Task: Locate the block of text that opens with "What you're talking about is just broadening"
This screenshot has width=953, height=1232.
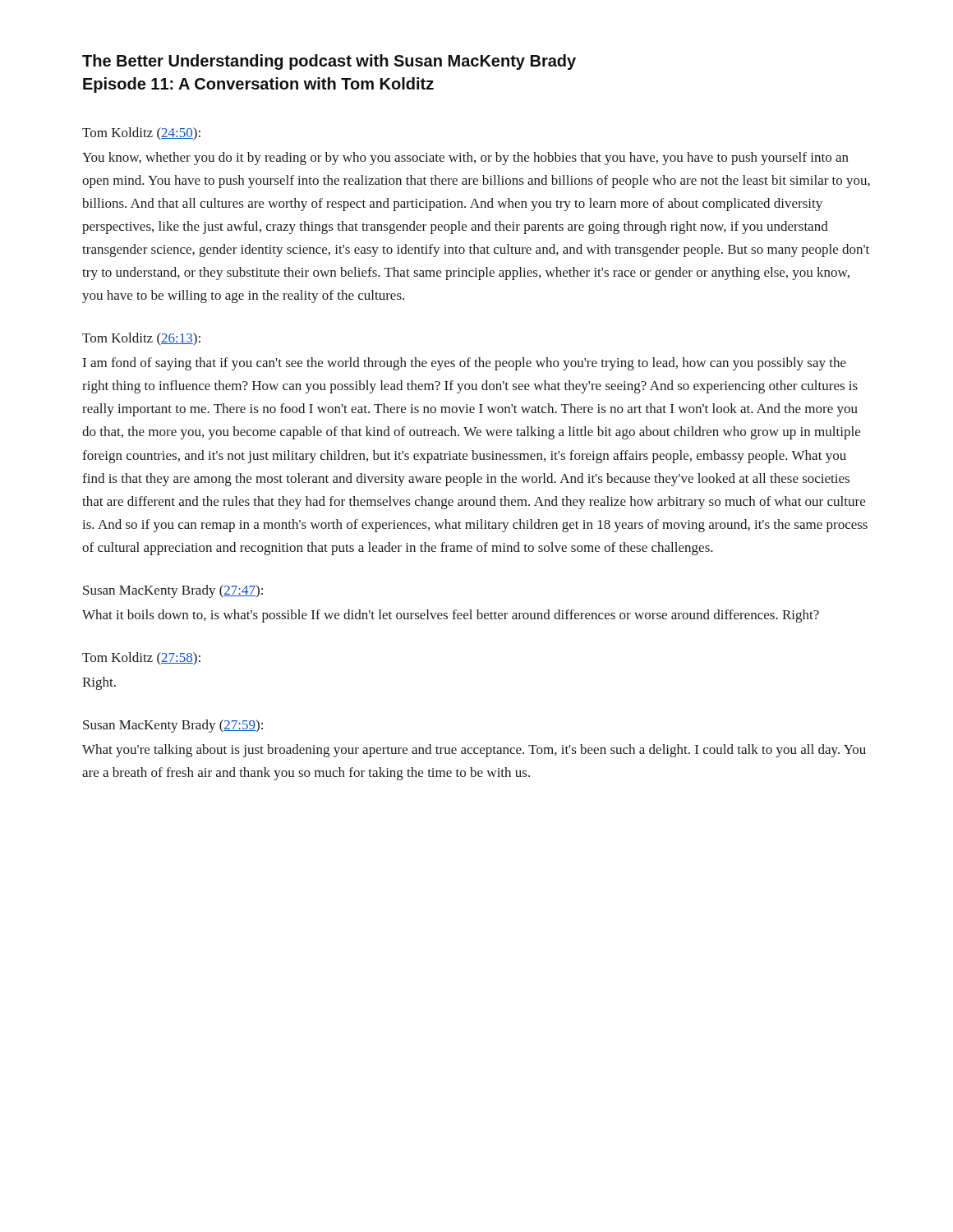Action: [476, 761]
